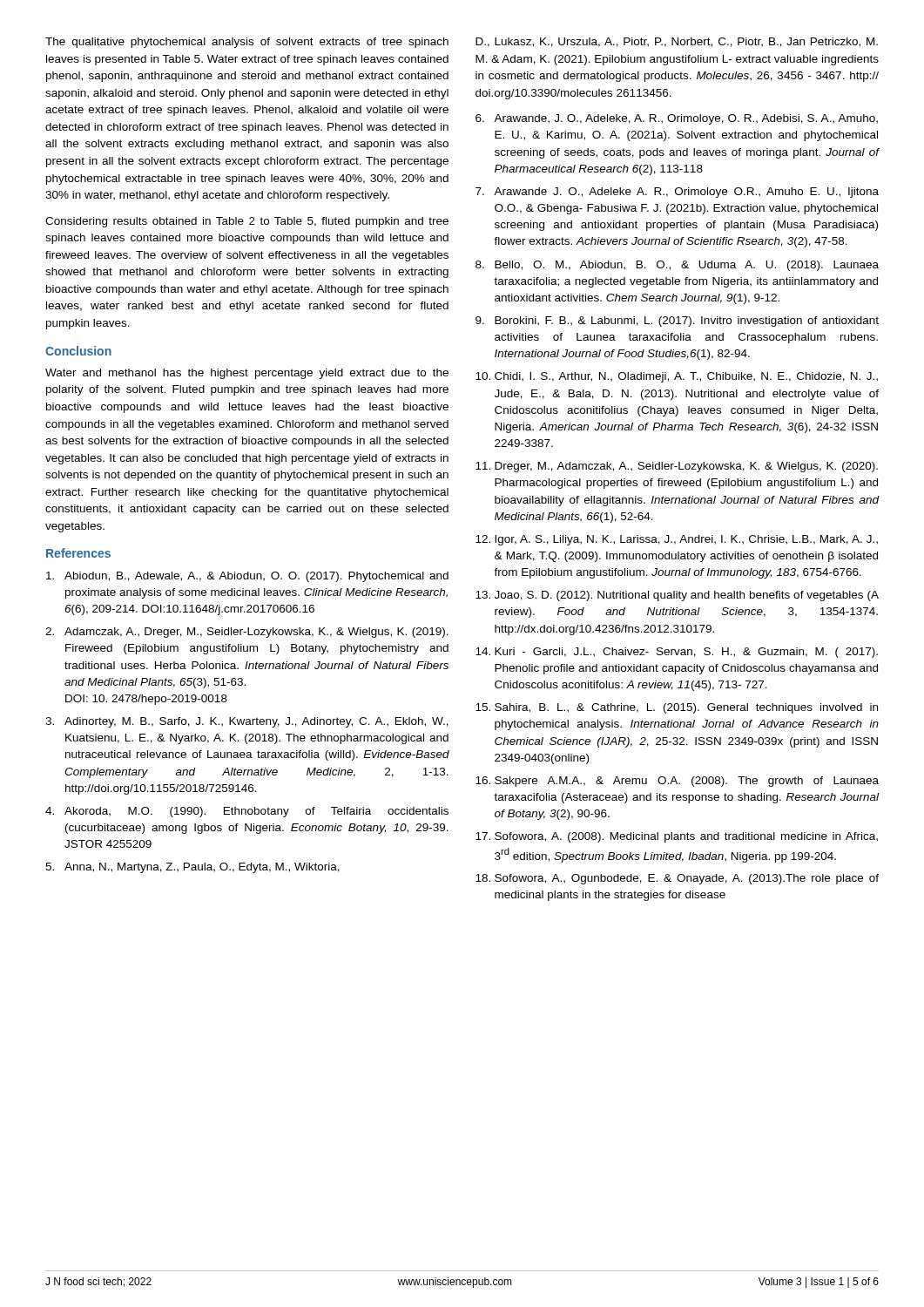Locate the block of text that opens with "12. Igor, A."
Image resolution: width=924 pixels, height=1307 pixels.
(x=677, y=556)
